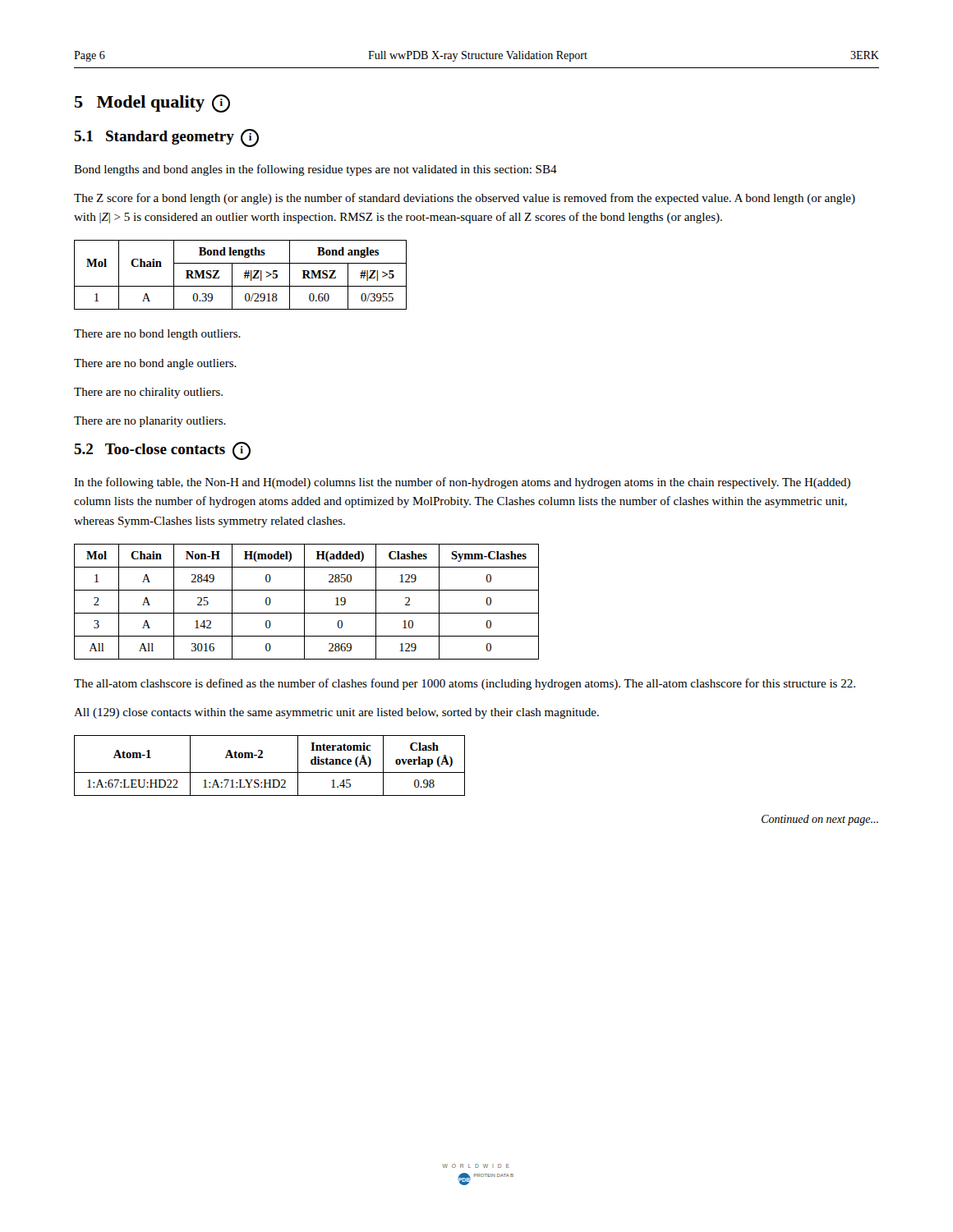953x1232 pixels.
Task: Where is the passage that starts "In the following"?
Action: point(476,502)
